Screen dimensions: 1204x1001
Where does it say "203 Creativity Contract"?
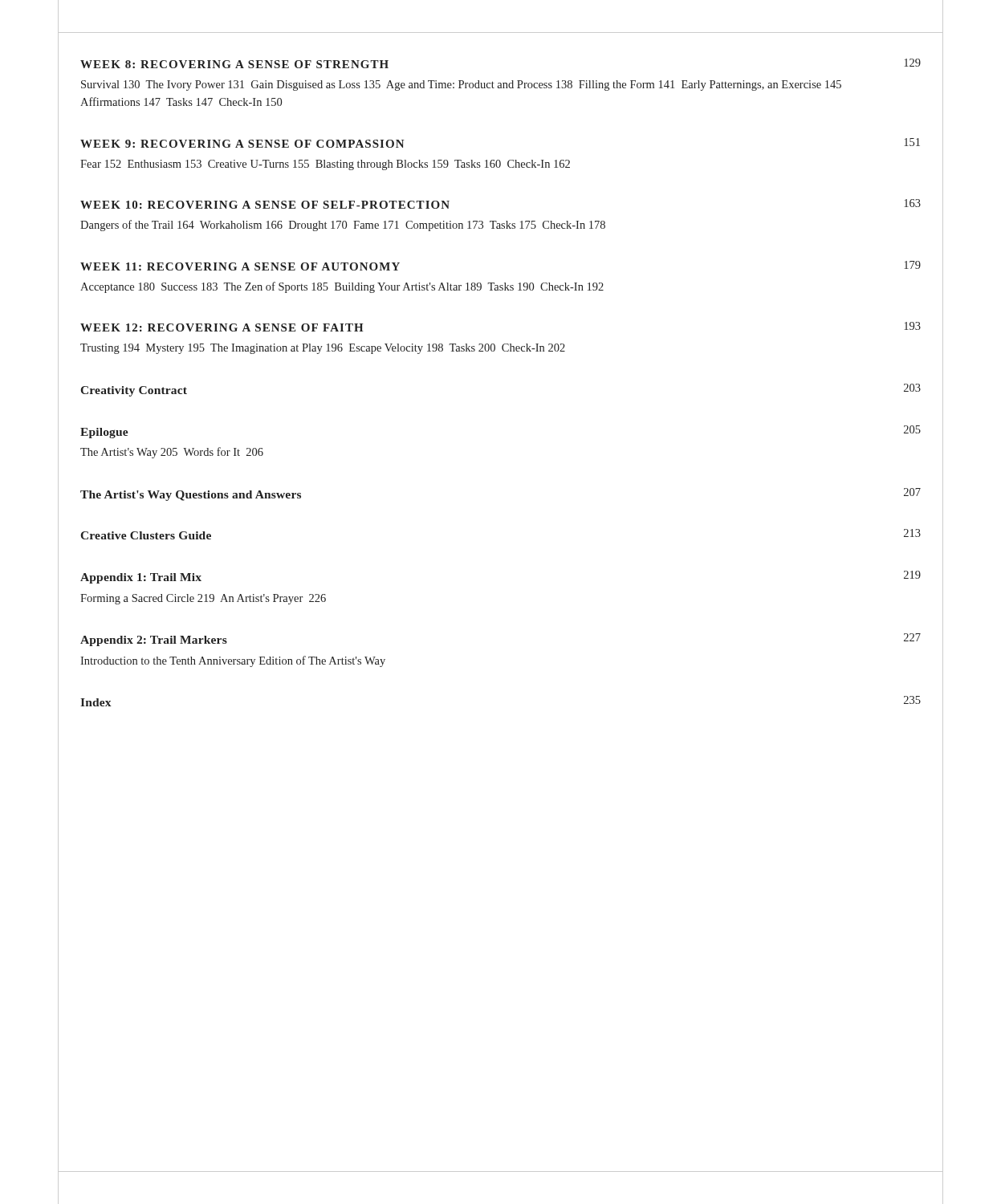pyautogui.click(x=126, y=390)
